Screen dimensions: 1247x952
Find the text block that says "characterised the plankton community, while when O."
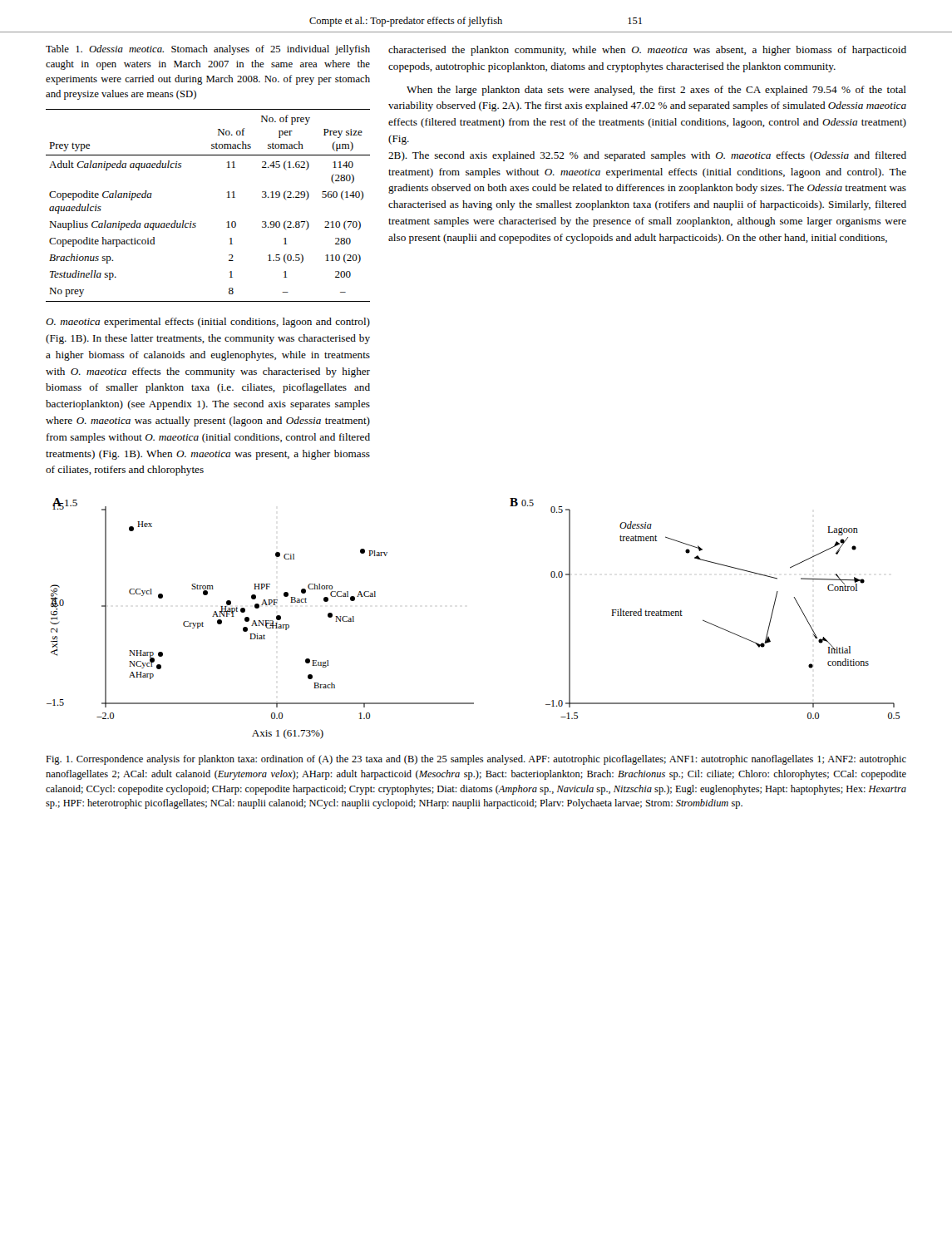pos(647,58)
